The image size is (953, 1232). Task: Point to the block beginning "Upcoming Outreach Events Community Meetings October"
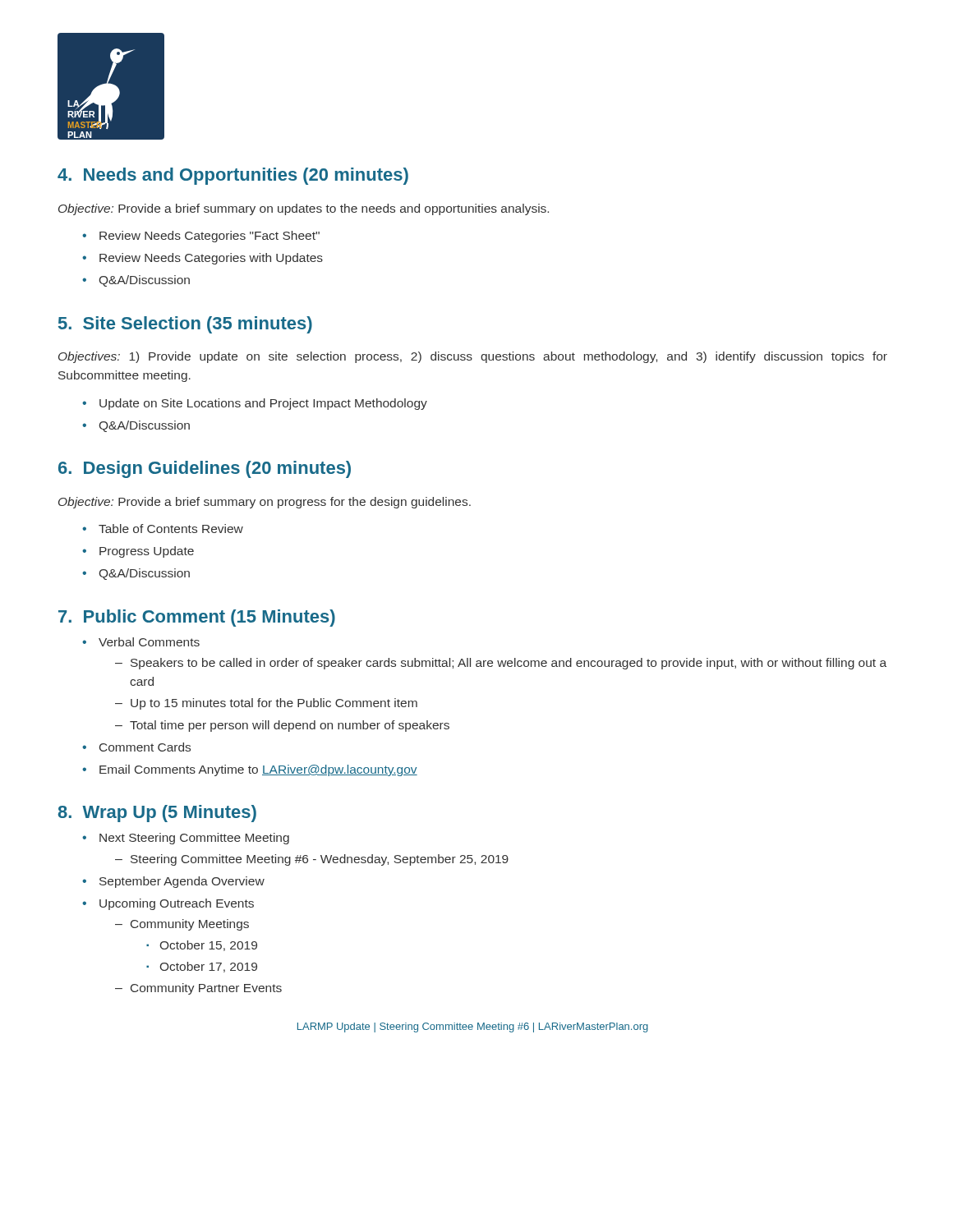point(177,904)
